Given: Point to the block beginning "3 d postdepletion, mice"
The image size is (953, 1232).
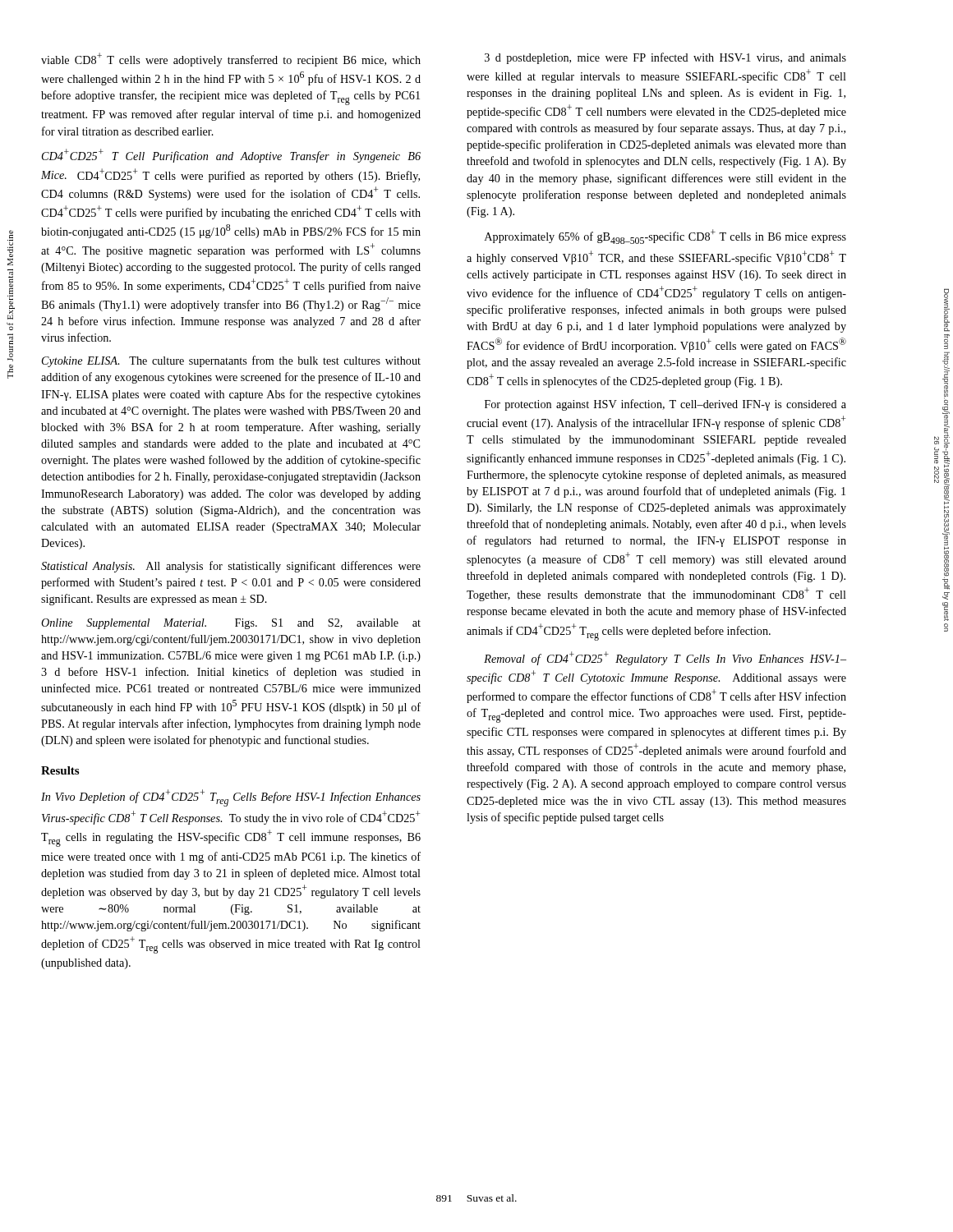Looking at the screenshot, I should point(656,134).
